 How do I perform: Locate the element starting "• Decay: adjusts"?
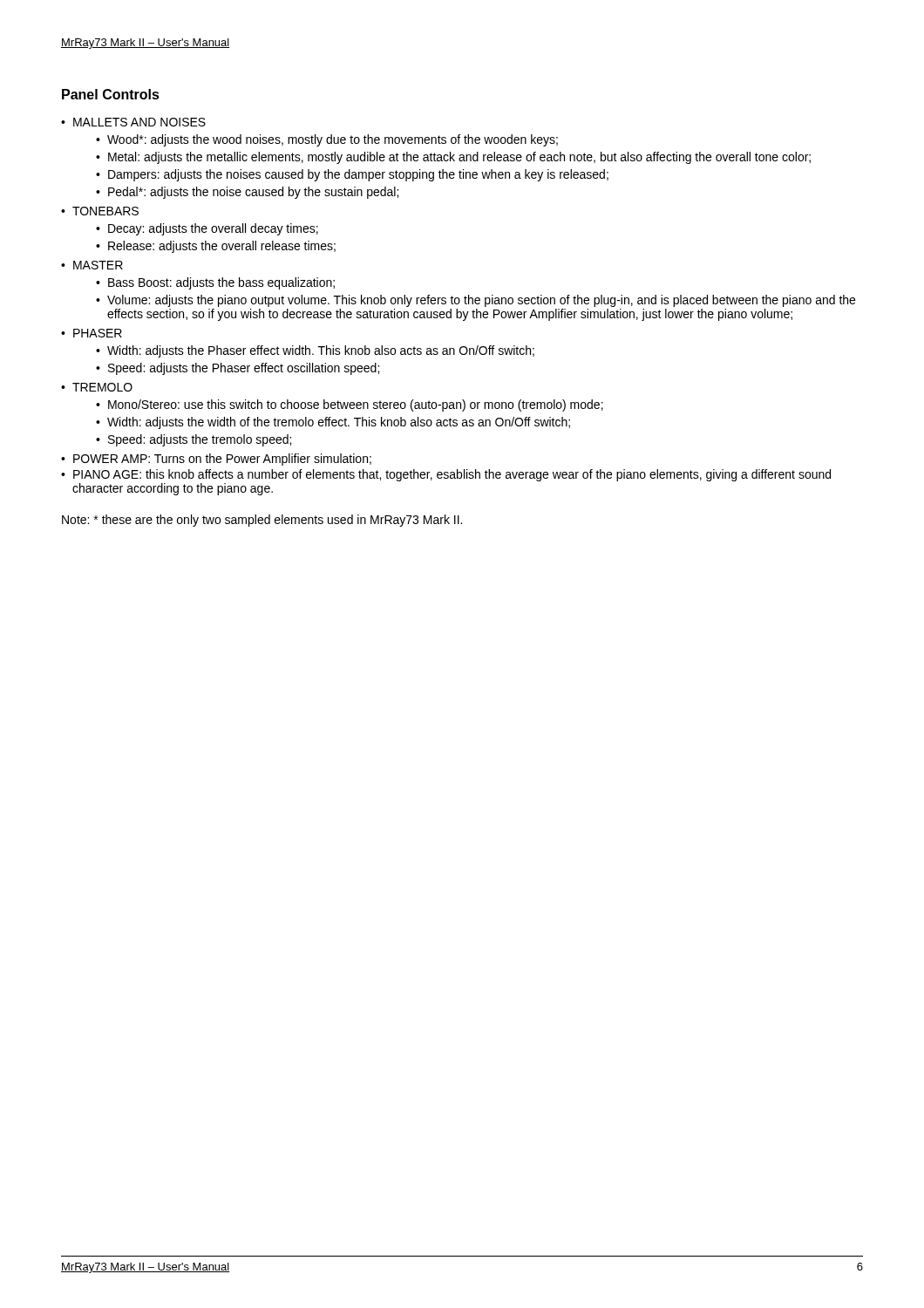(x=207, y=228)
